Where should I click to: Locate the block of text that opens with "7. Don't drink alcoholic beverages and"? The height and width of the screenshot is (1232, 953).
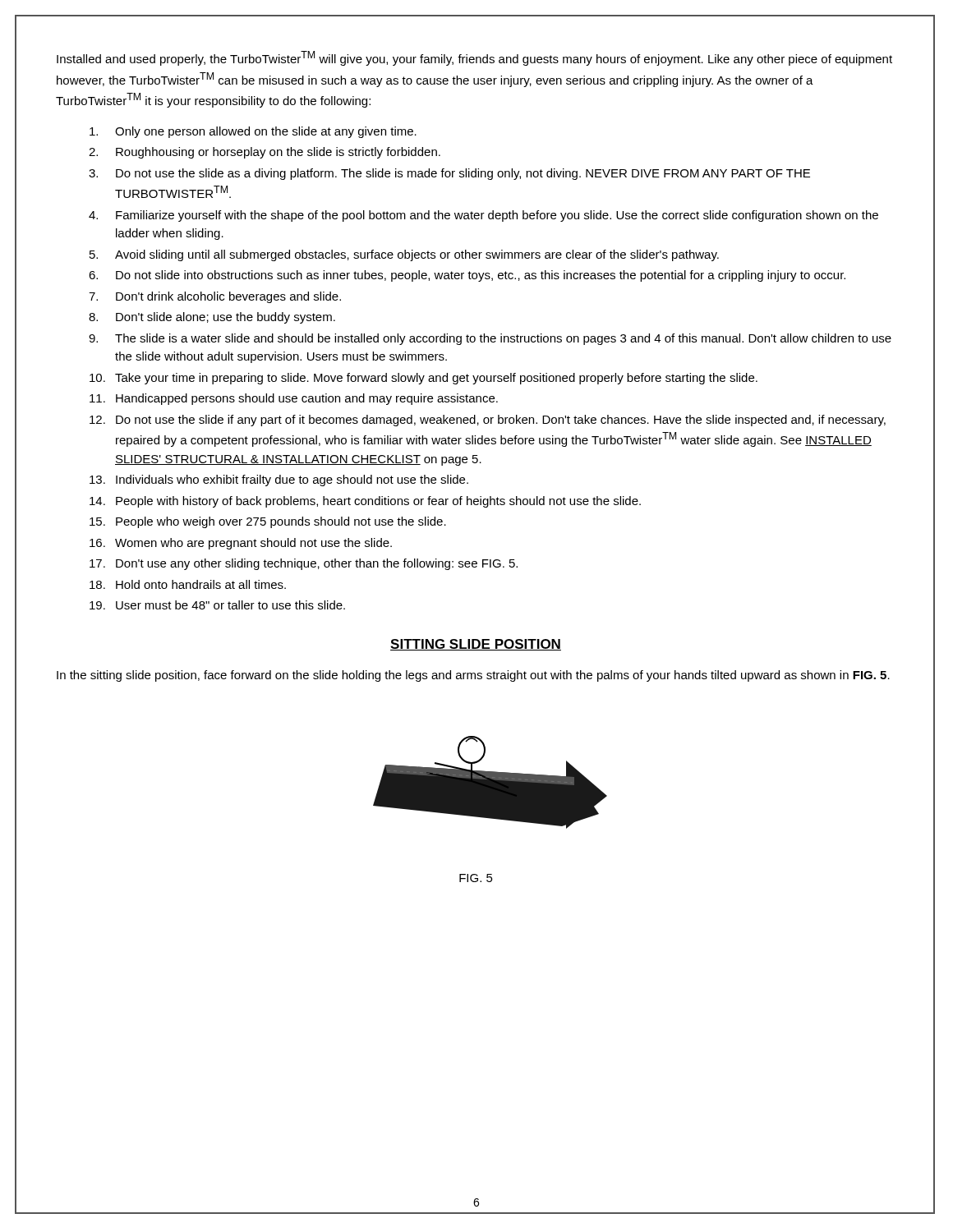pos(215,297)
